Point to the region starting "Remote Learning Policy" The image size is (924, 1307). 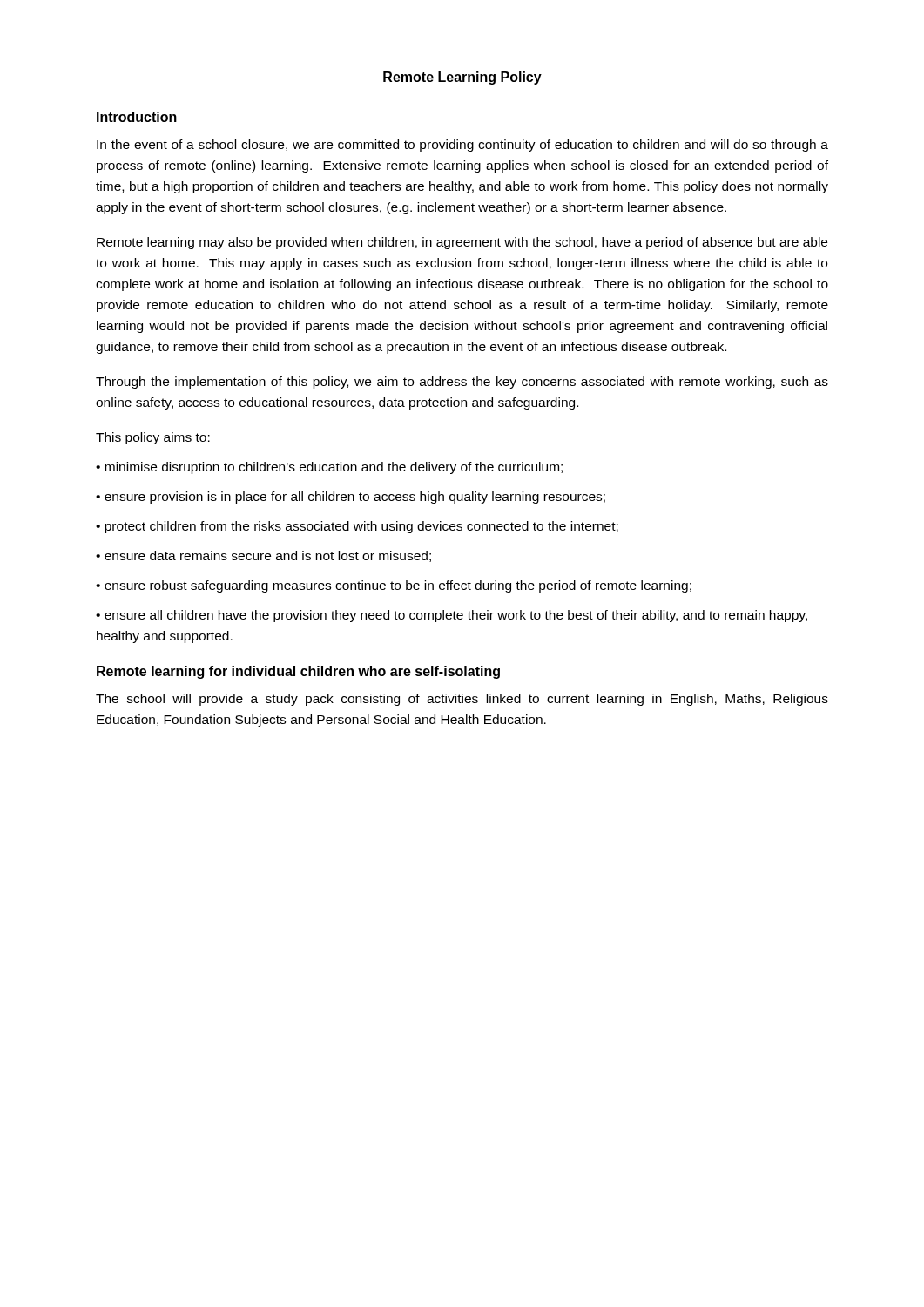pyautogui.click(x=462, y=77)
